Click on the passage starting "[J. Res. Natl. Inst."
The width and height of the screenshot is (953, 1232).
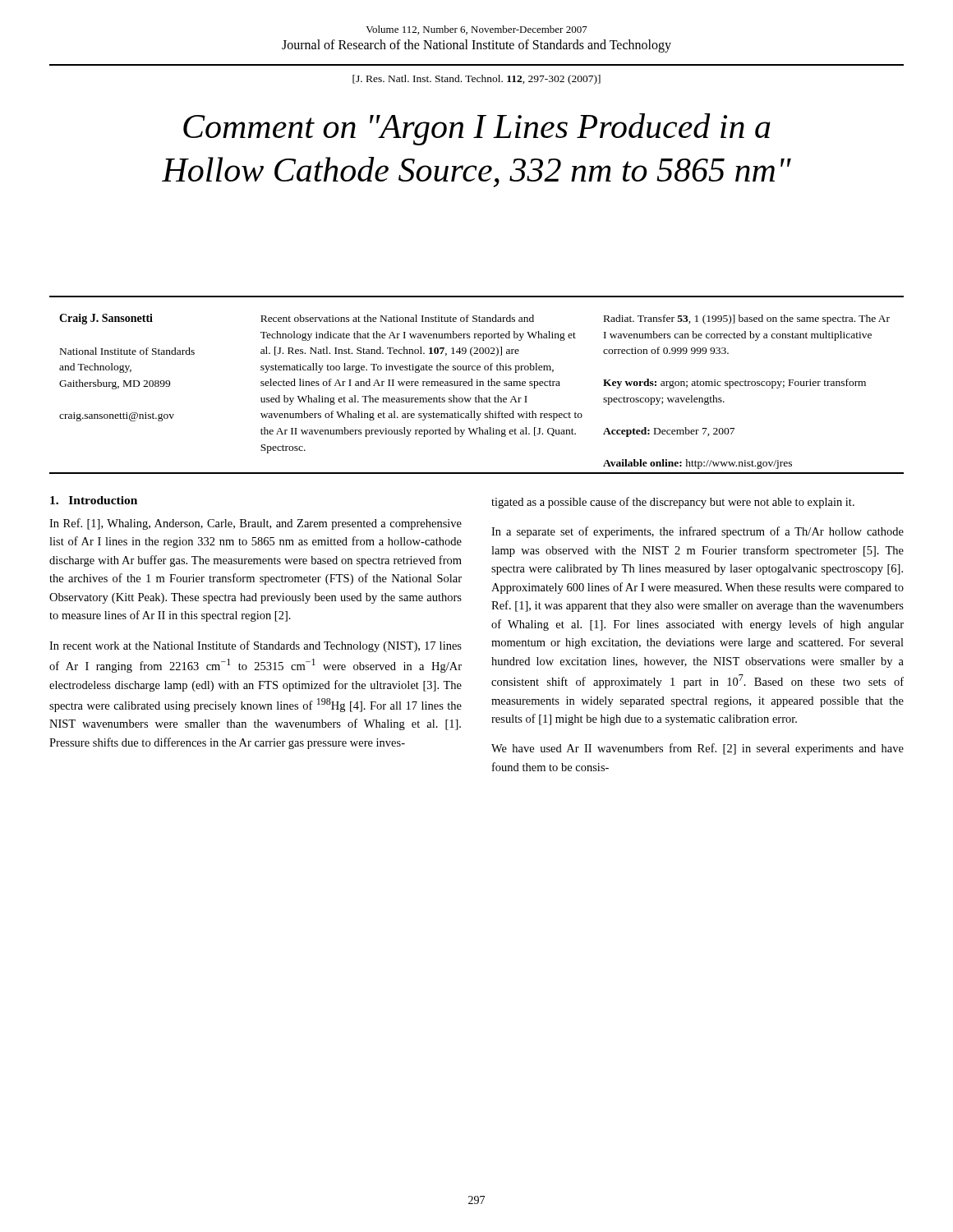(x=476, y=78)
